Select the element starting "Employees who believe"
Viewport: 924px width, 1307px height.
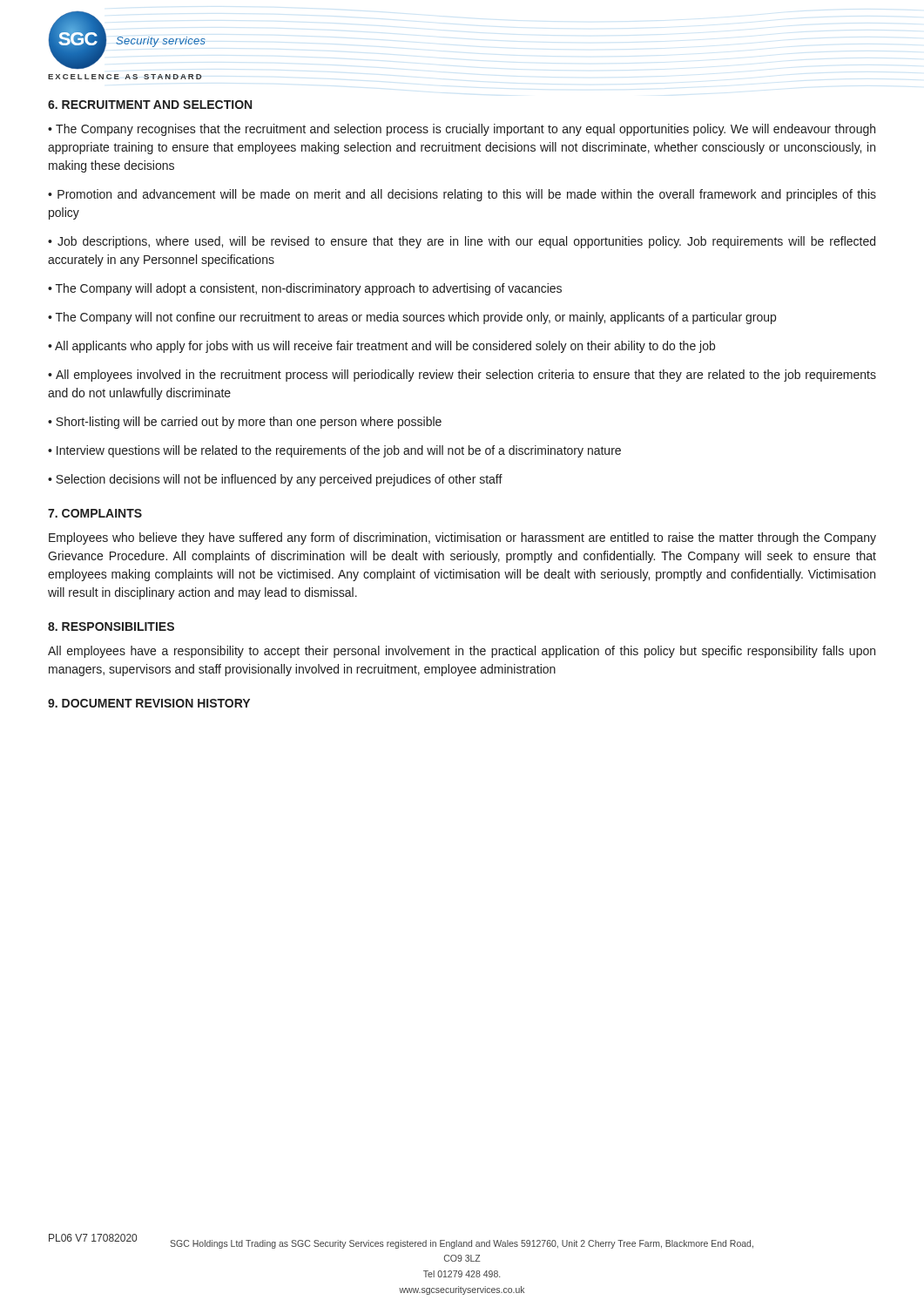(462, 565)
